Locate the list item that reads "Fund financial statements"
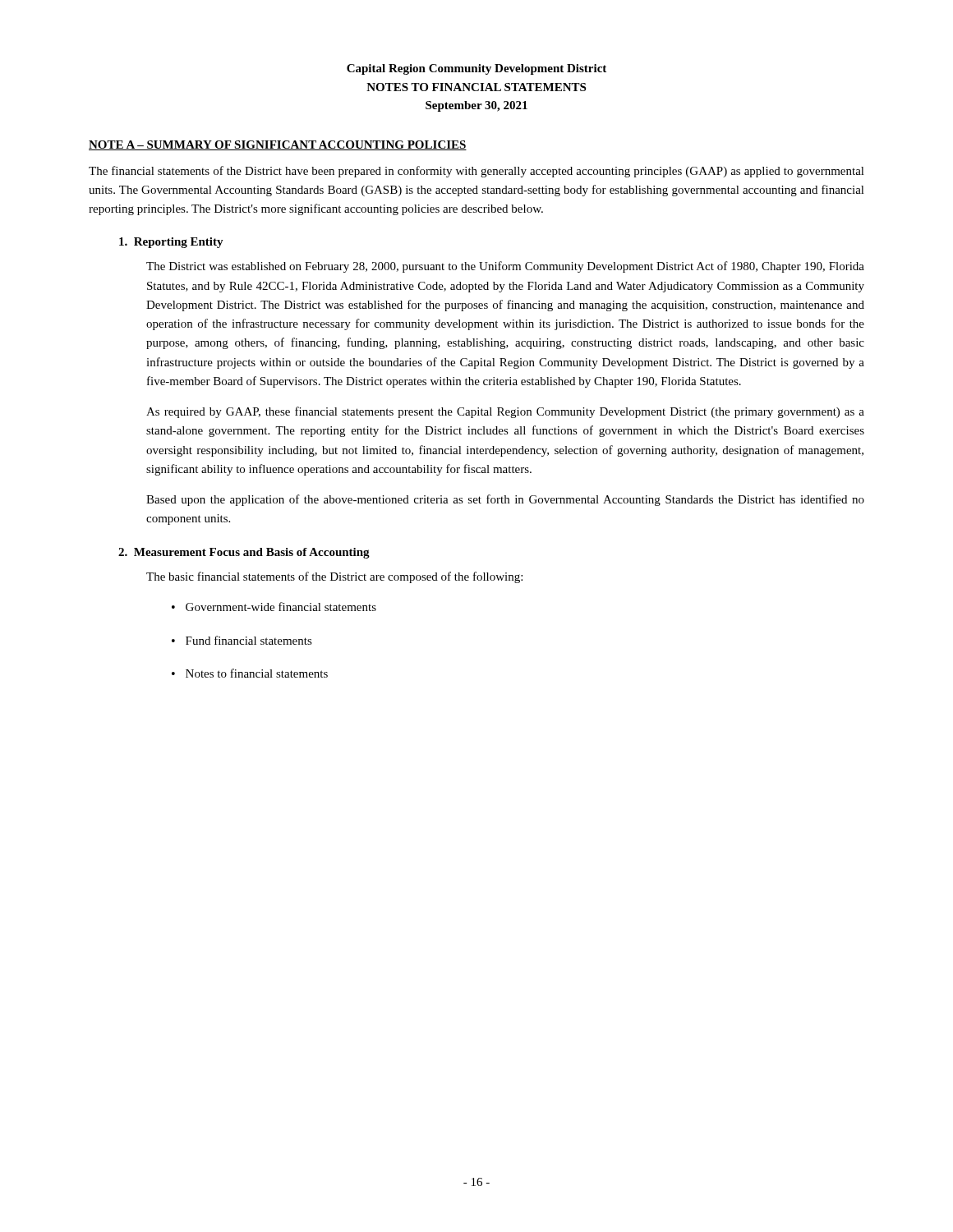953x1232 pixels. 249,640
